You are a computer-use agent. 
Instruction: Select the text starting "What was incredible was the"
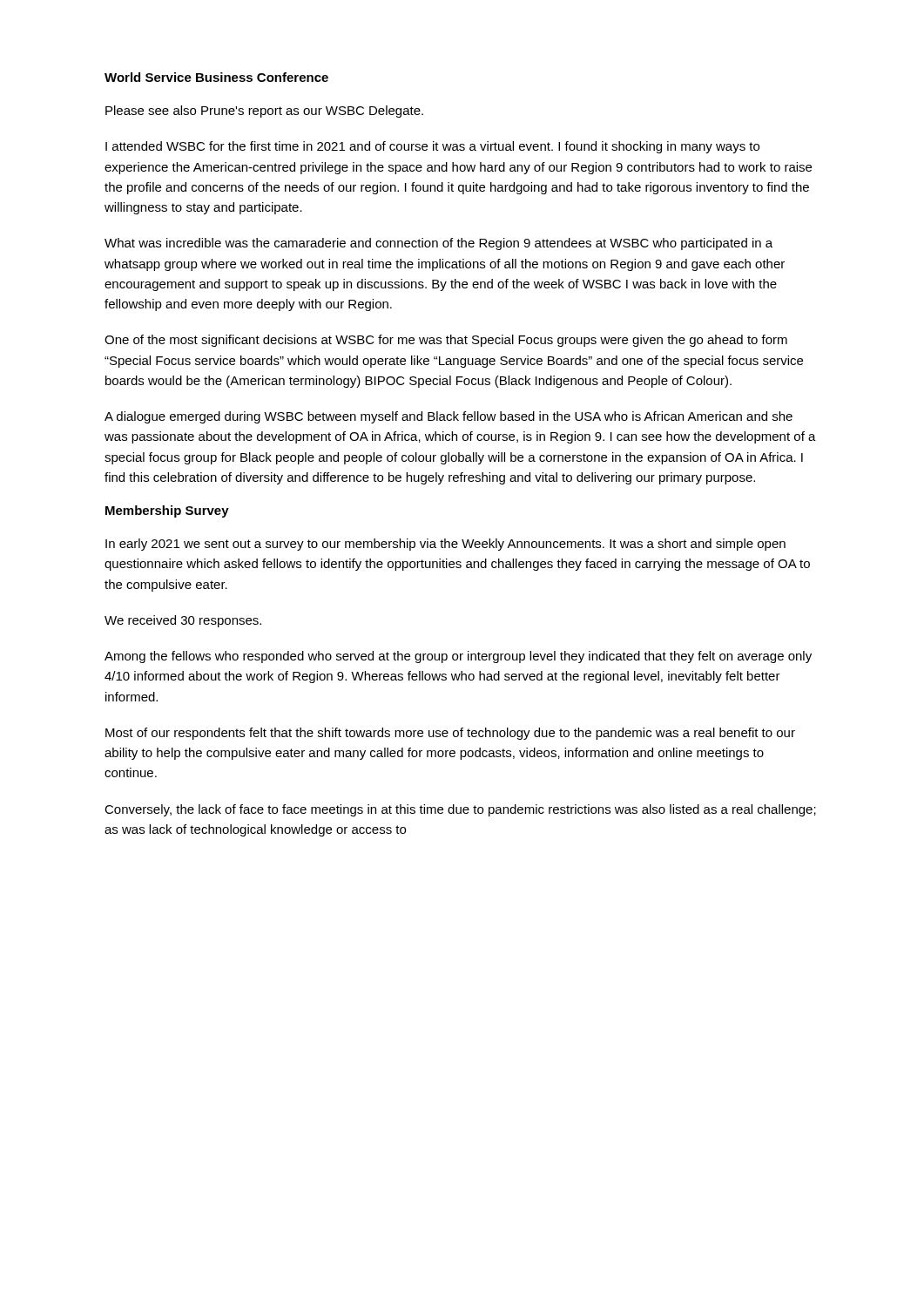click(x=445, y=273)
